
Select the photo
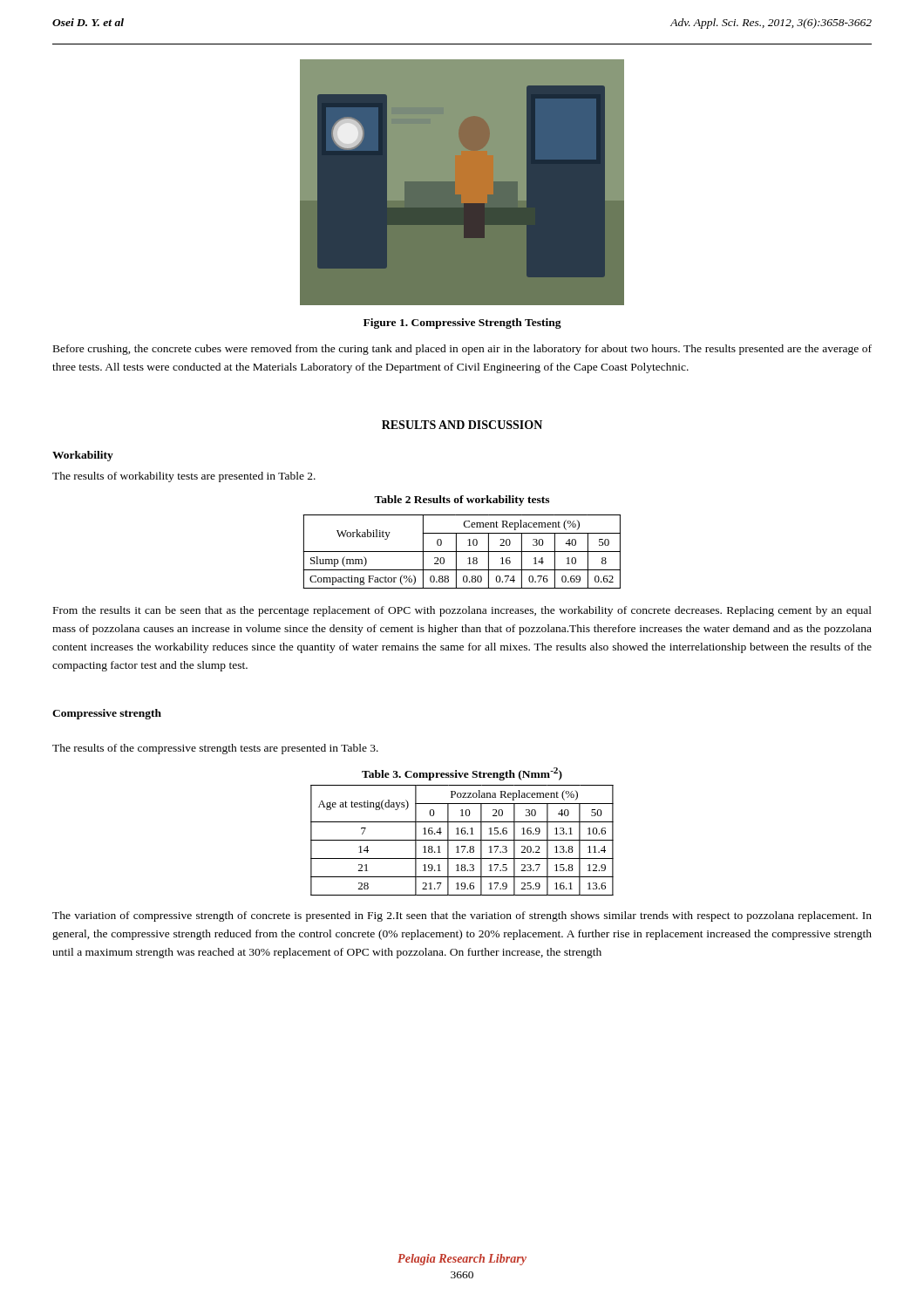click(x=462, y=182)
